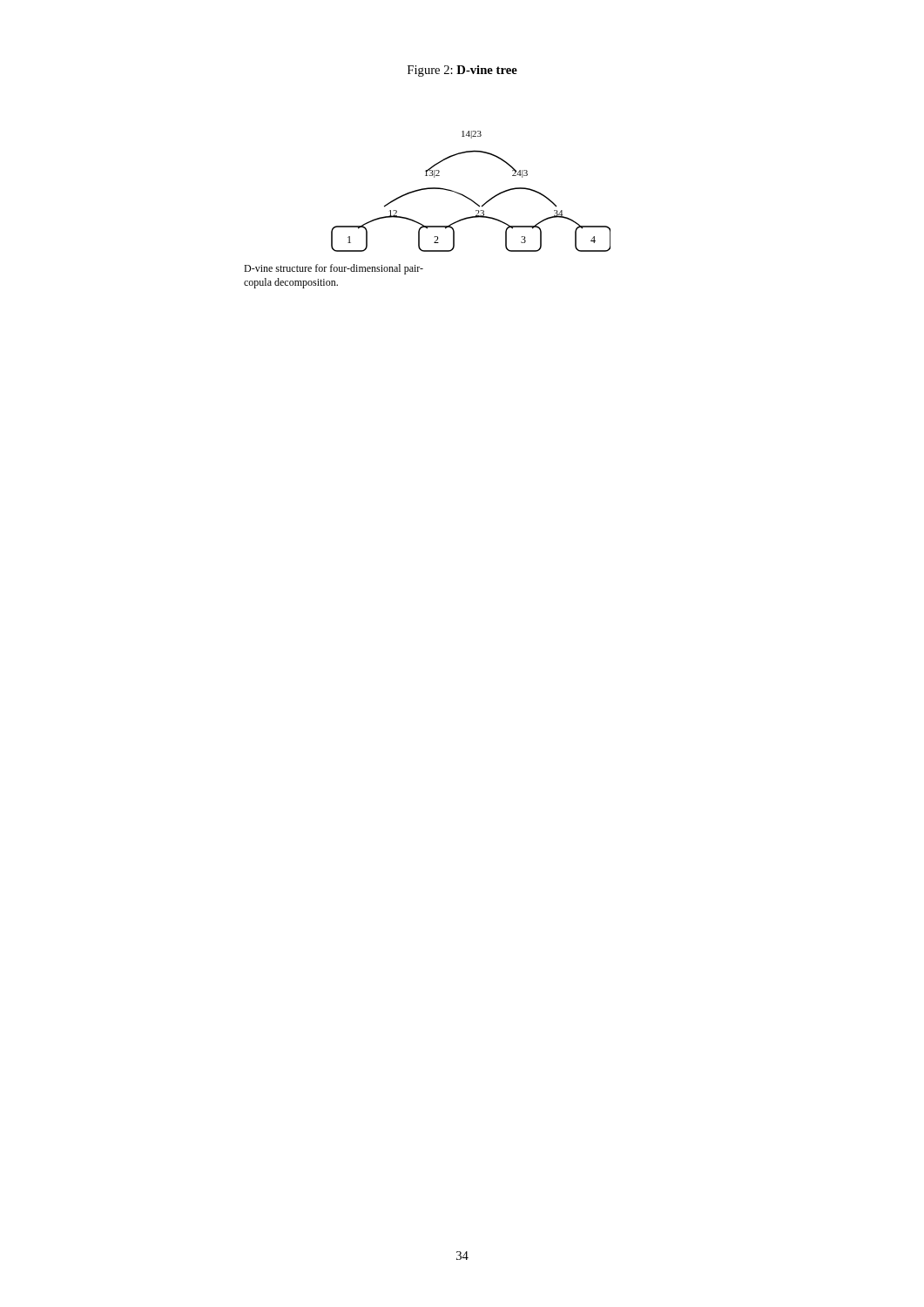Locate the text block starting "Figure 2: D-vine tree"

click(462, 70)
